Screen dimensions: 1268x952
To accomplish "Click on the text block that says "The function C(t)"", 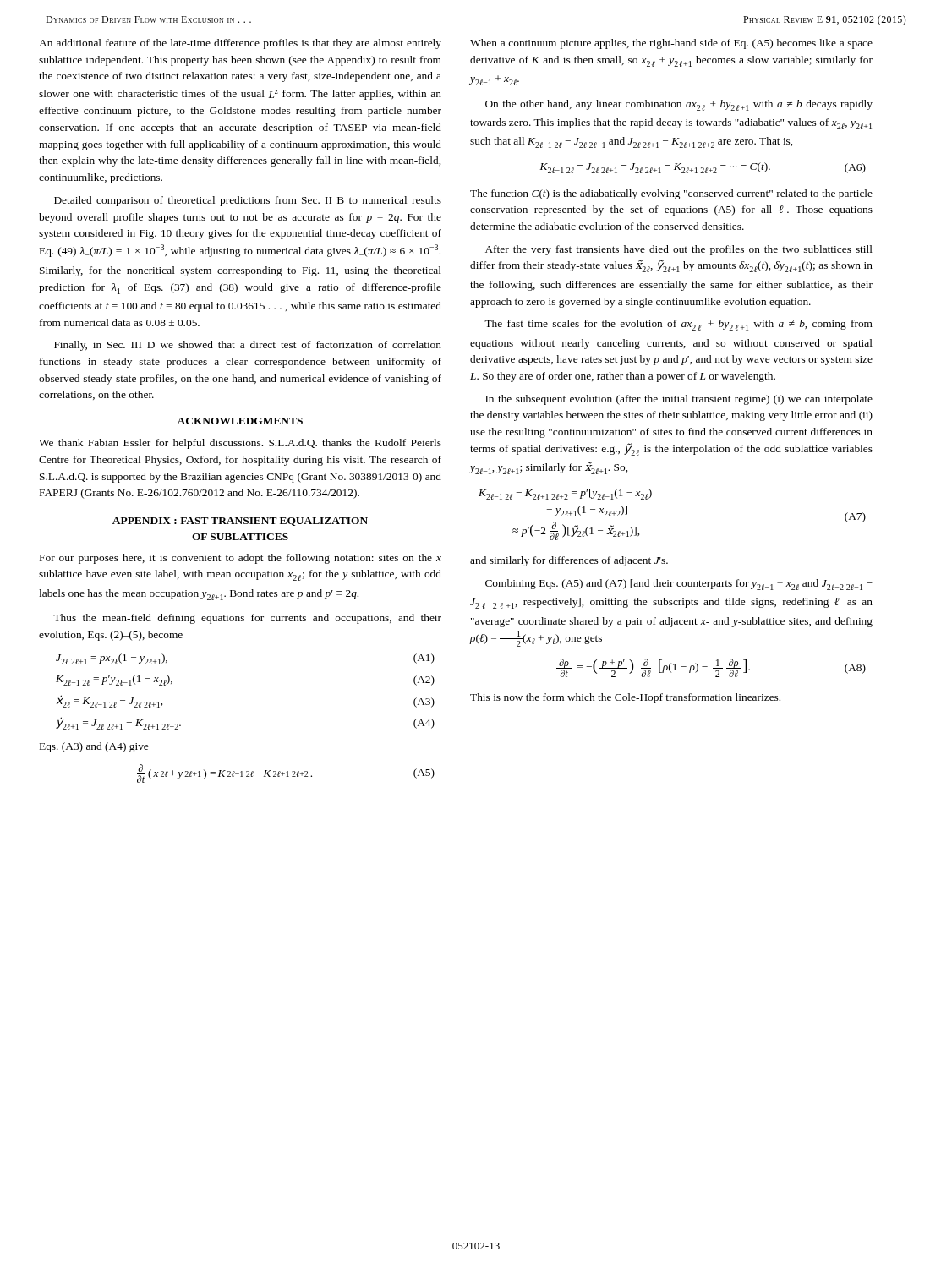I will click(671, 210).
